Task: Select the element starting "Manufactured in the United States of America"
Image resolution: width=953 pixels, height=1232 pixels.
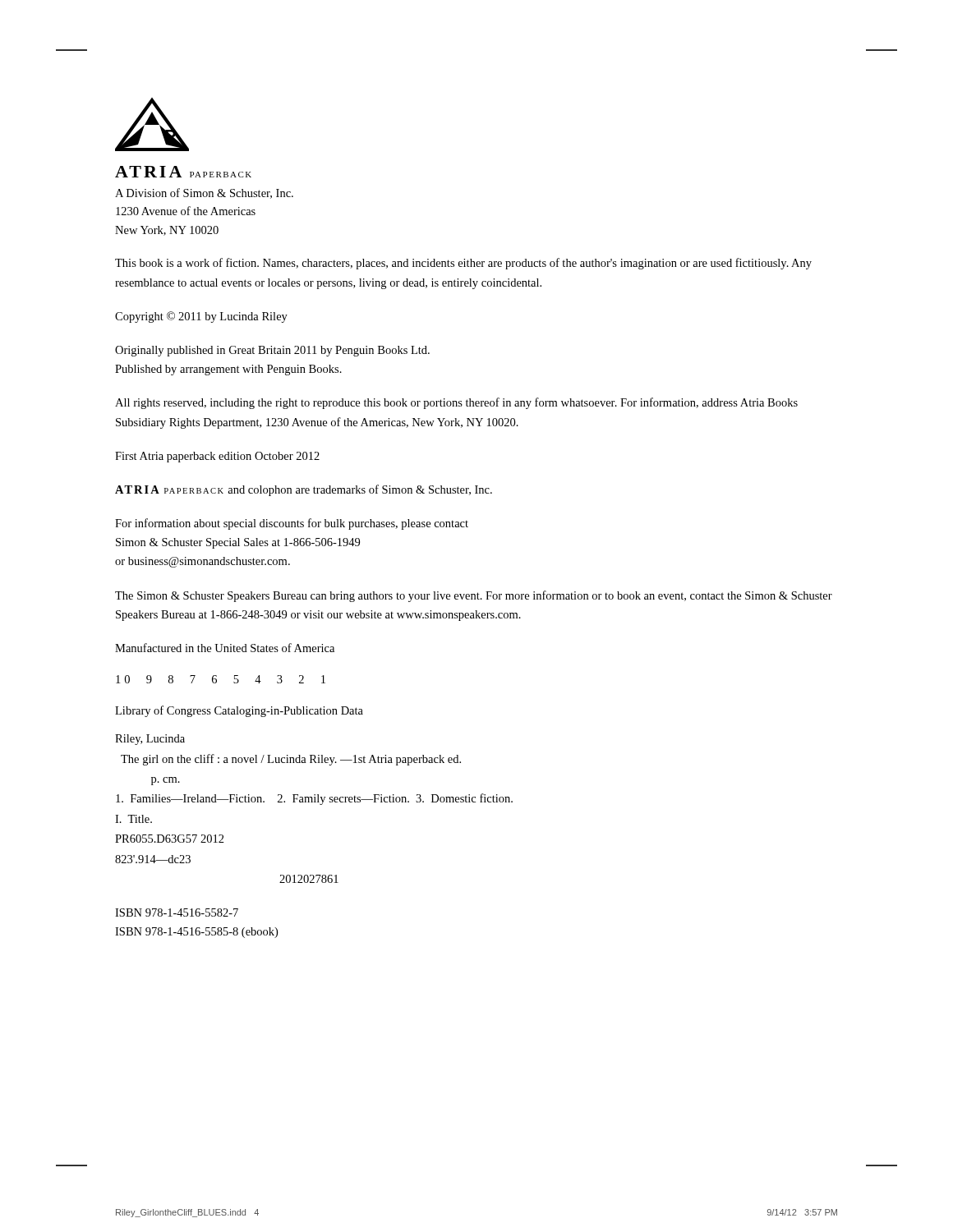Action: [x=225, y=648]
